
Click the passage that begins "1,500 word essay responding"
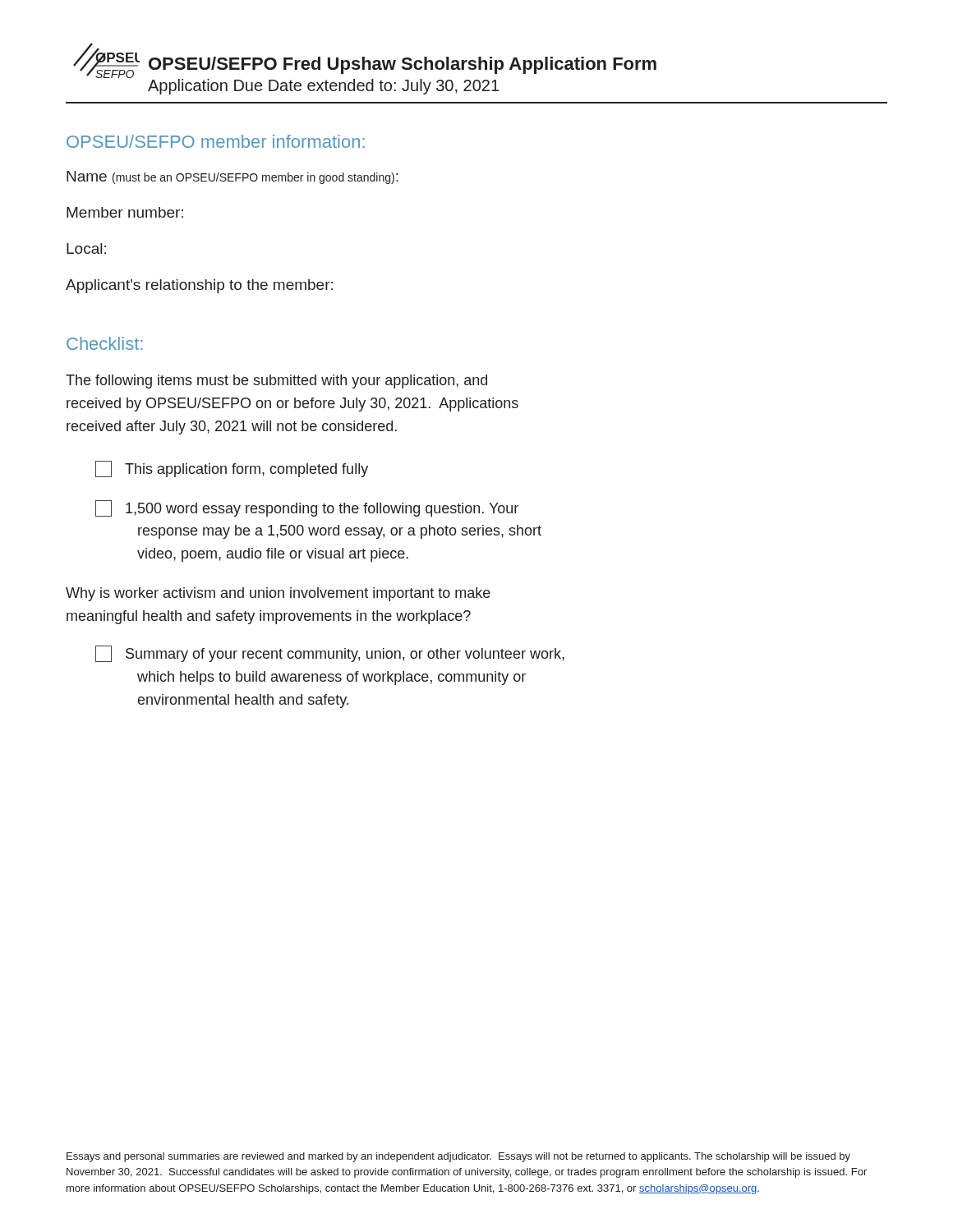(x=491, y=532)
